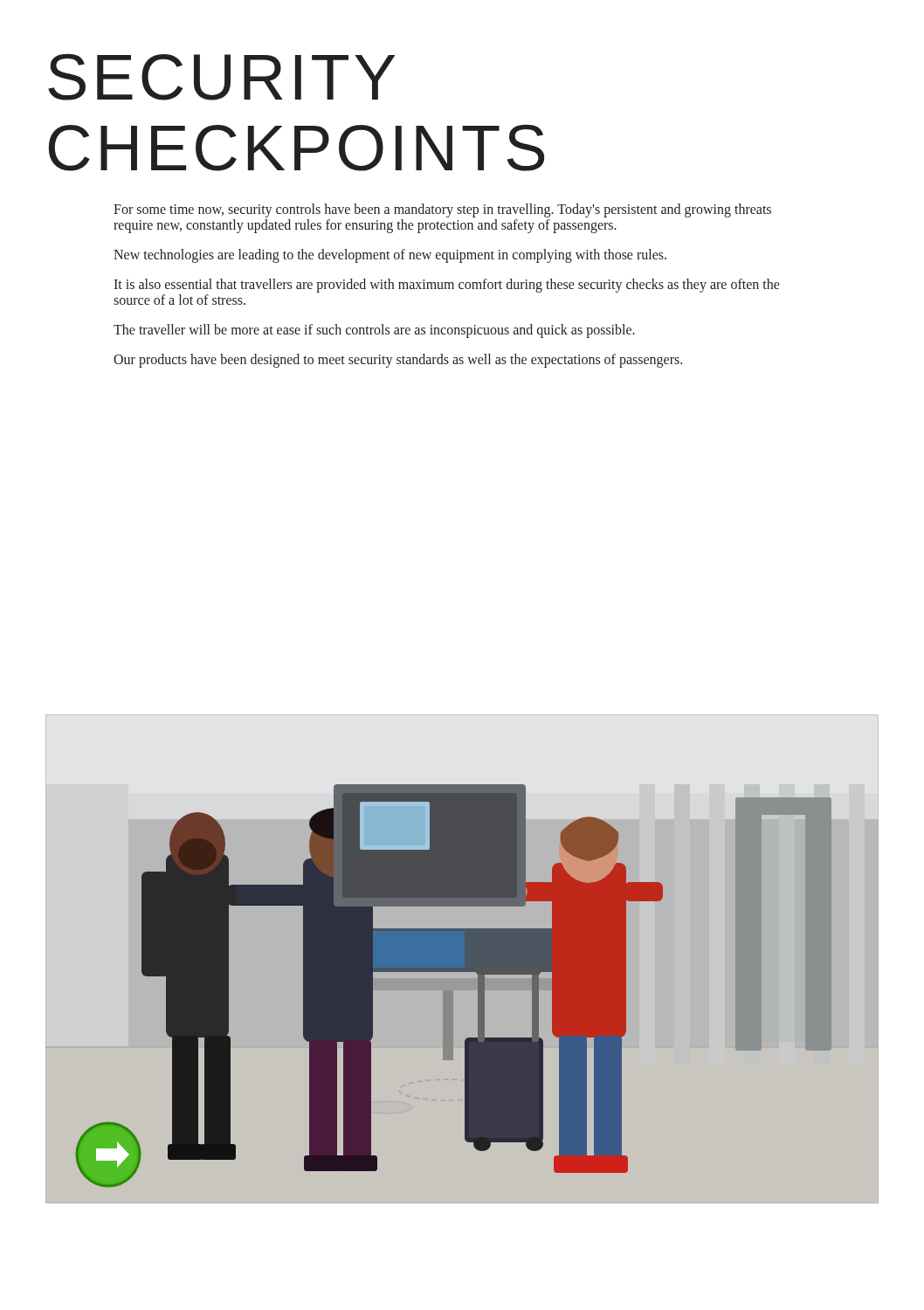Point to the text block starting "New technologies are"
924x1310 pixels.
462,255
